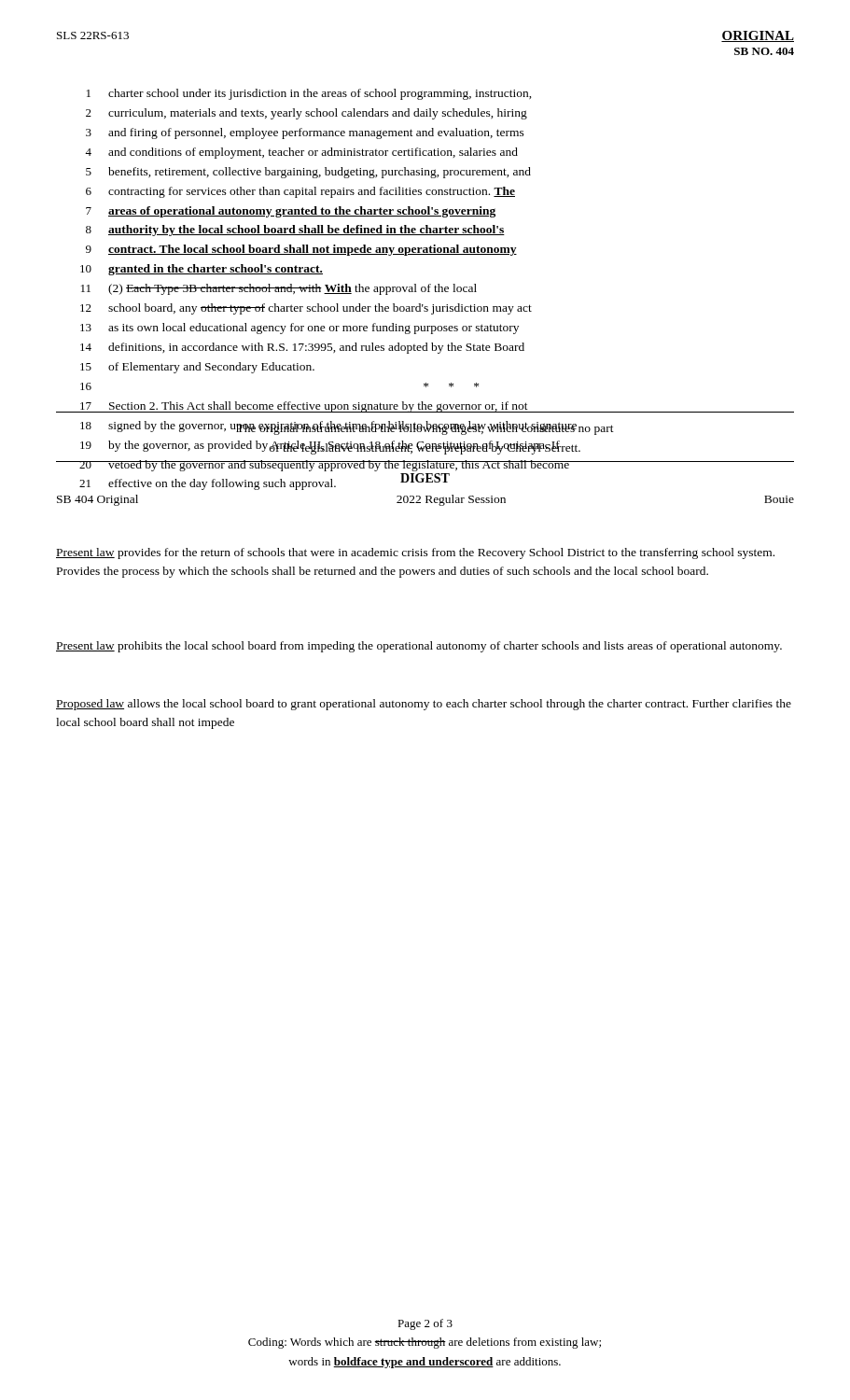Image resolution: width=850 pixels, height=1400 pixels.
Task: Click on the text block with the text "Proposed law allows"
Action: coord(425,714)
